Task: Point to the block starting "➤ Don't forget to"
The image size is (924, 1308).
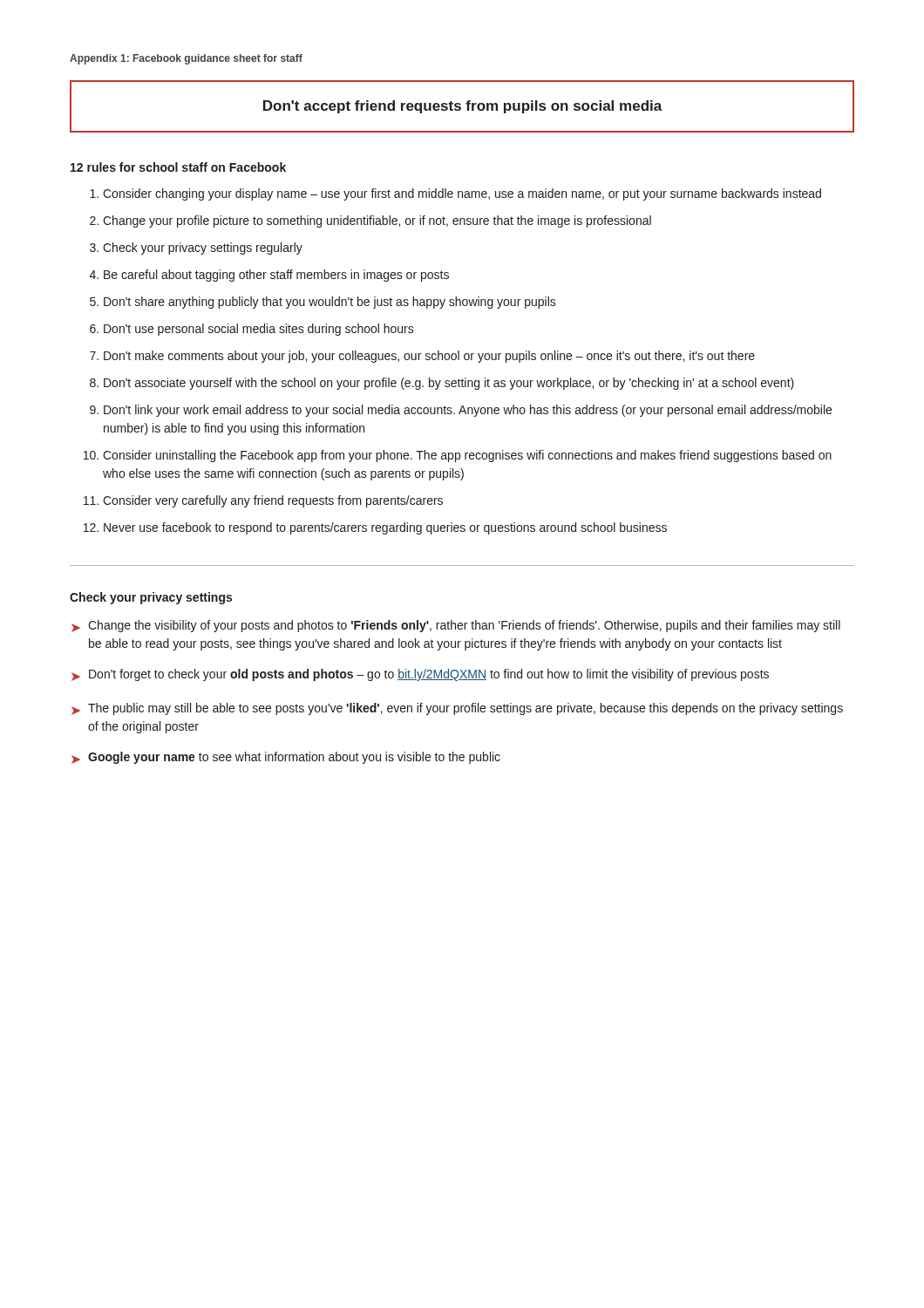Action: [420, 676]
